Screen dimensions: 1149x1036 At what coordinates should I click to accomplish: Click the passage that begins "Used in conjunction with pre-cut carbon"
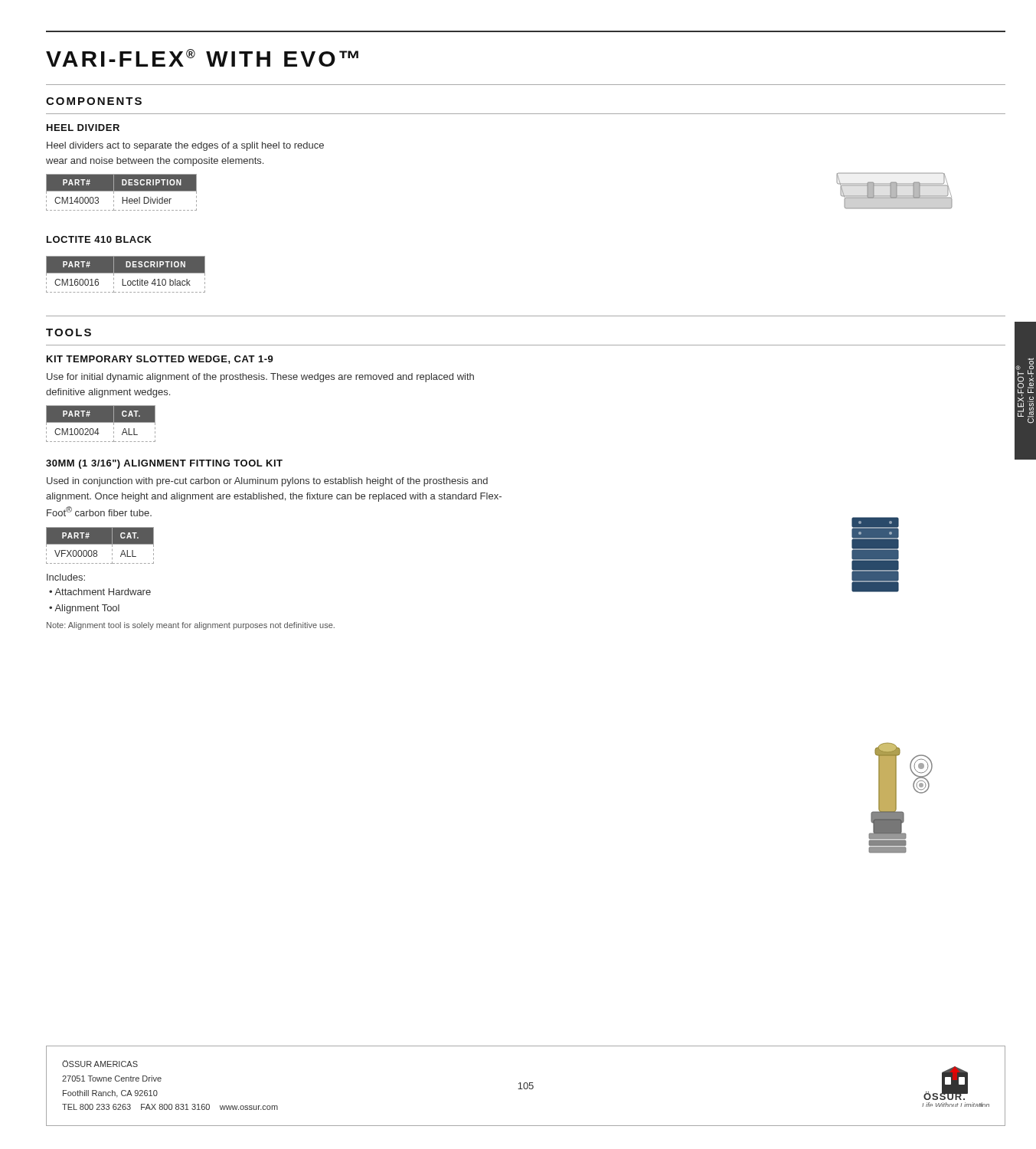[x=267, y=482]
